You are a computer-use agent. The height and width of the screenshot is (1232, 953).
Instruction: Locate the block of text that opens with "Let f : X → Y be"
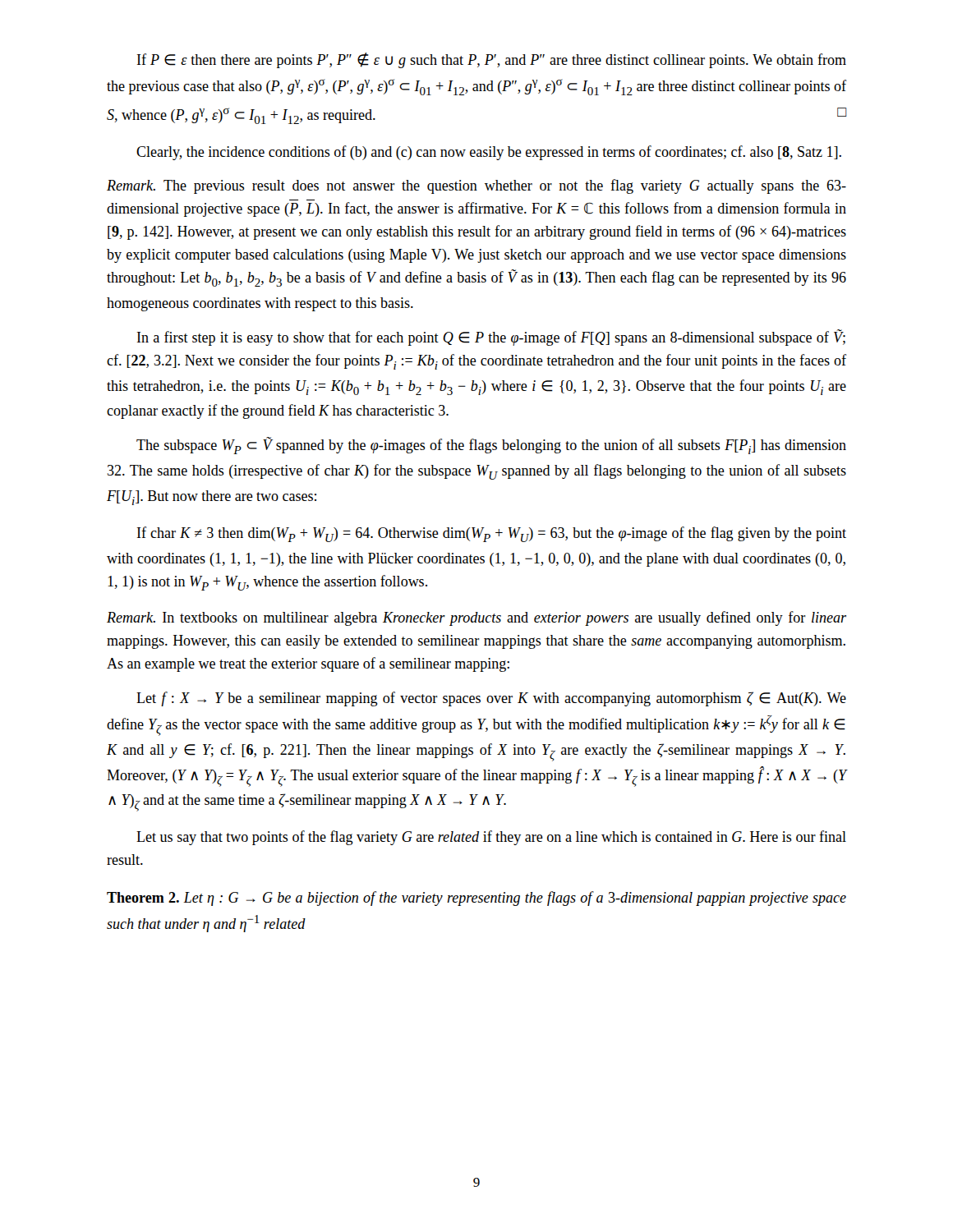(476, 751)
